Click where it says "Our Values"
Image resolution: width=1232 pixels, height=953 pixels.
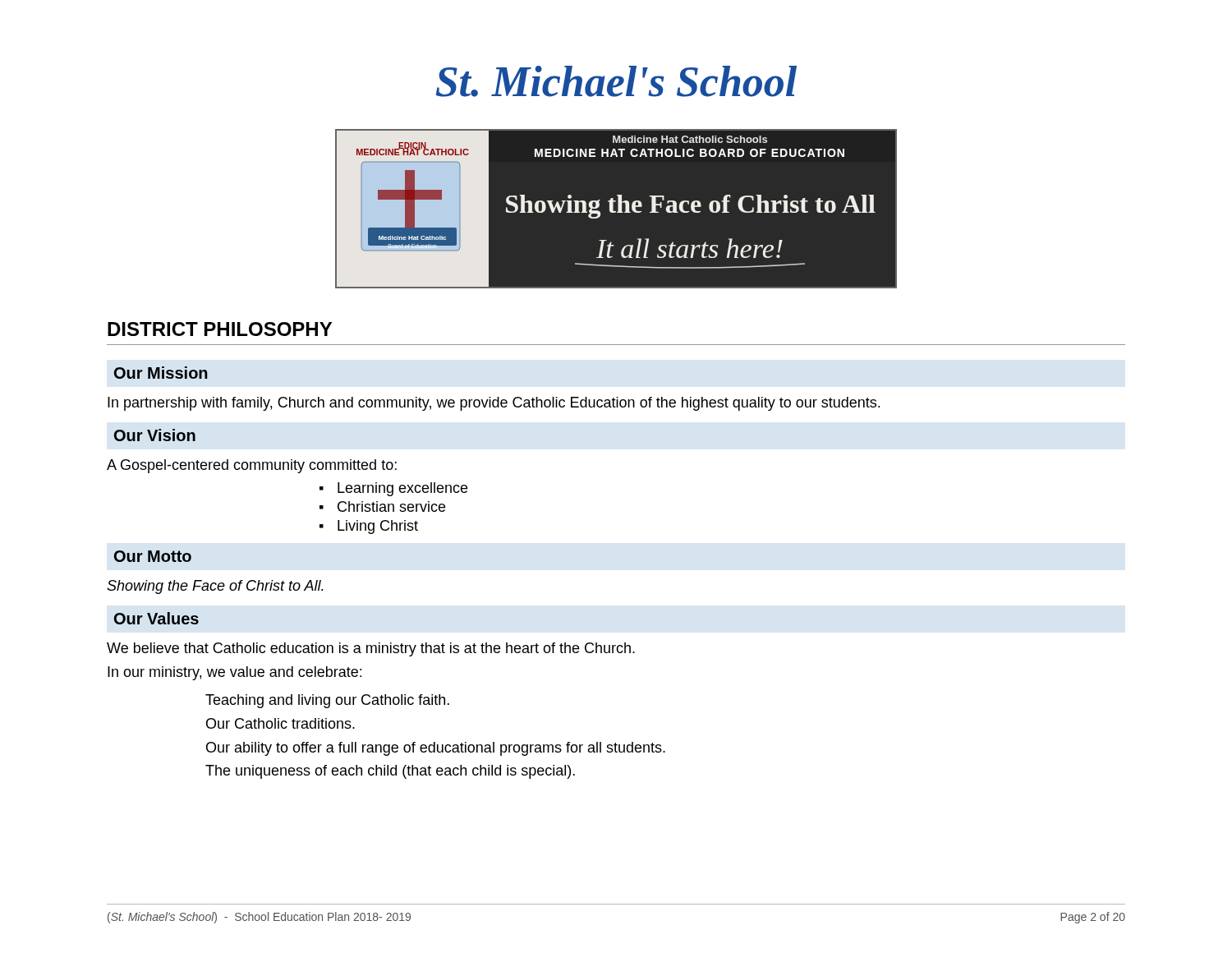[156, 619]
